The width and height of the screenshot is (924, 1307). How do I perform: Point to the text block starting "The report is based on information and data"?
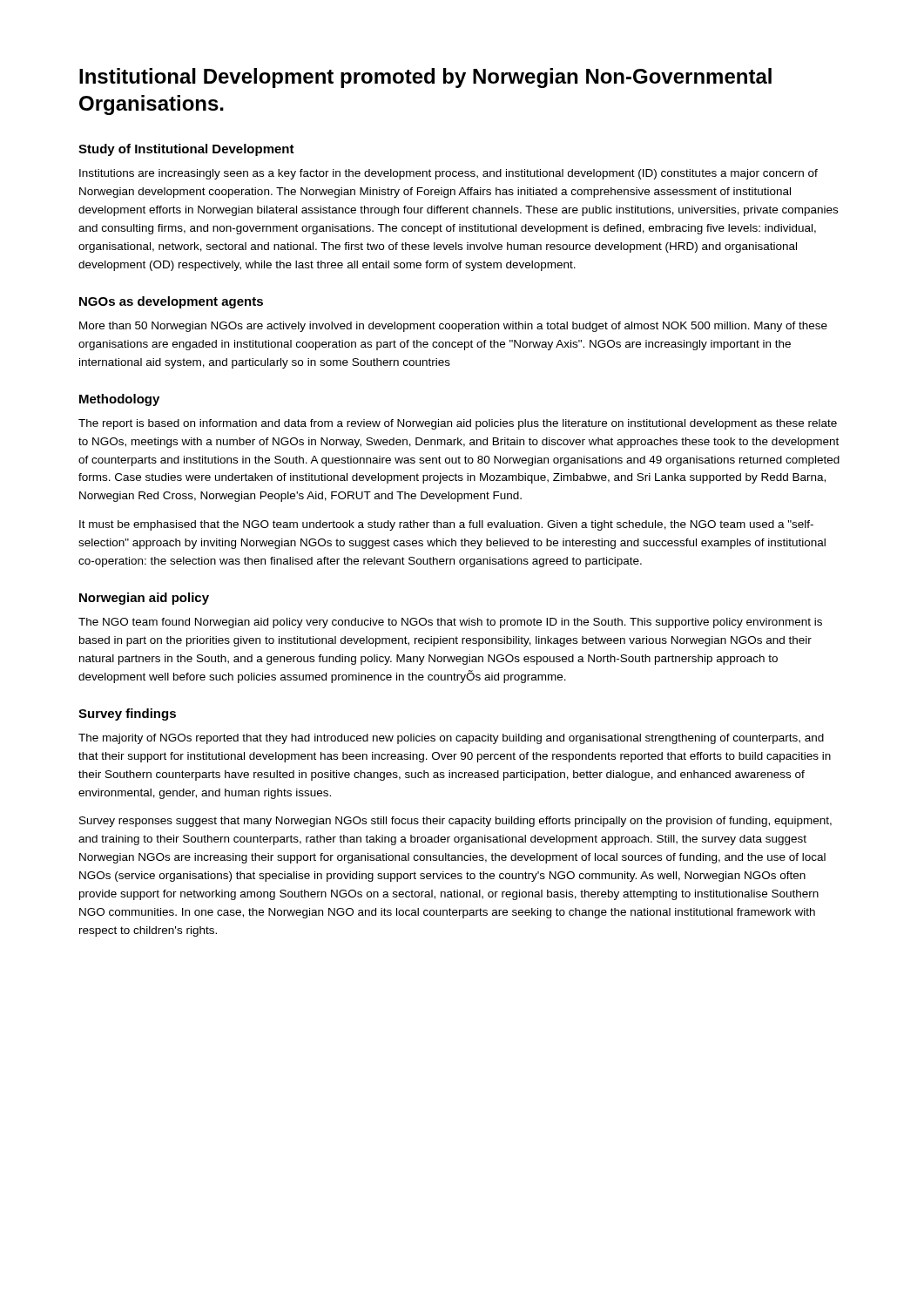[x=459, y=459]
